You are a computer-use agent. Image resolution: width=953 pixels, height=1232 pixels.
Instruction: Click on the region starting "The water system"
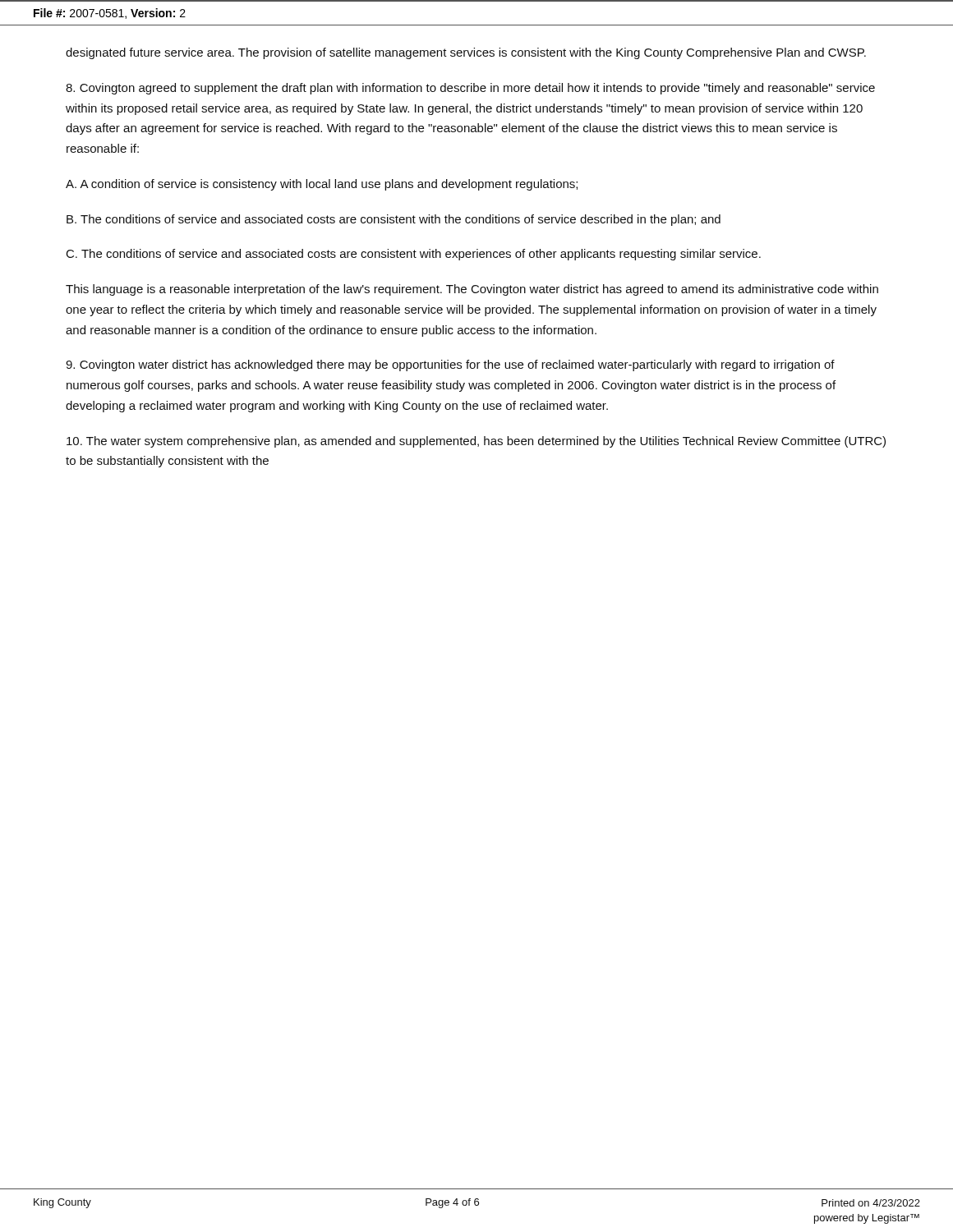click(x=476, y=450)
